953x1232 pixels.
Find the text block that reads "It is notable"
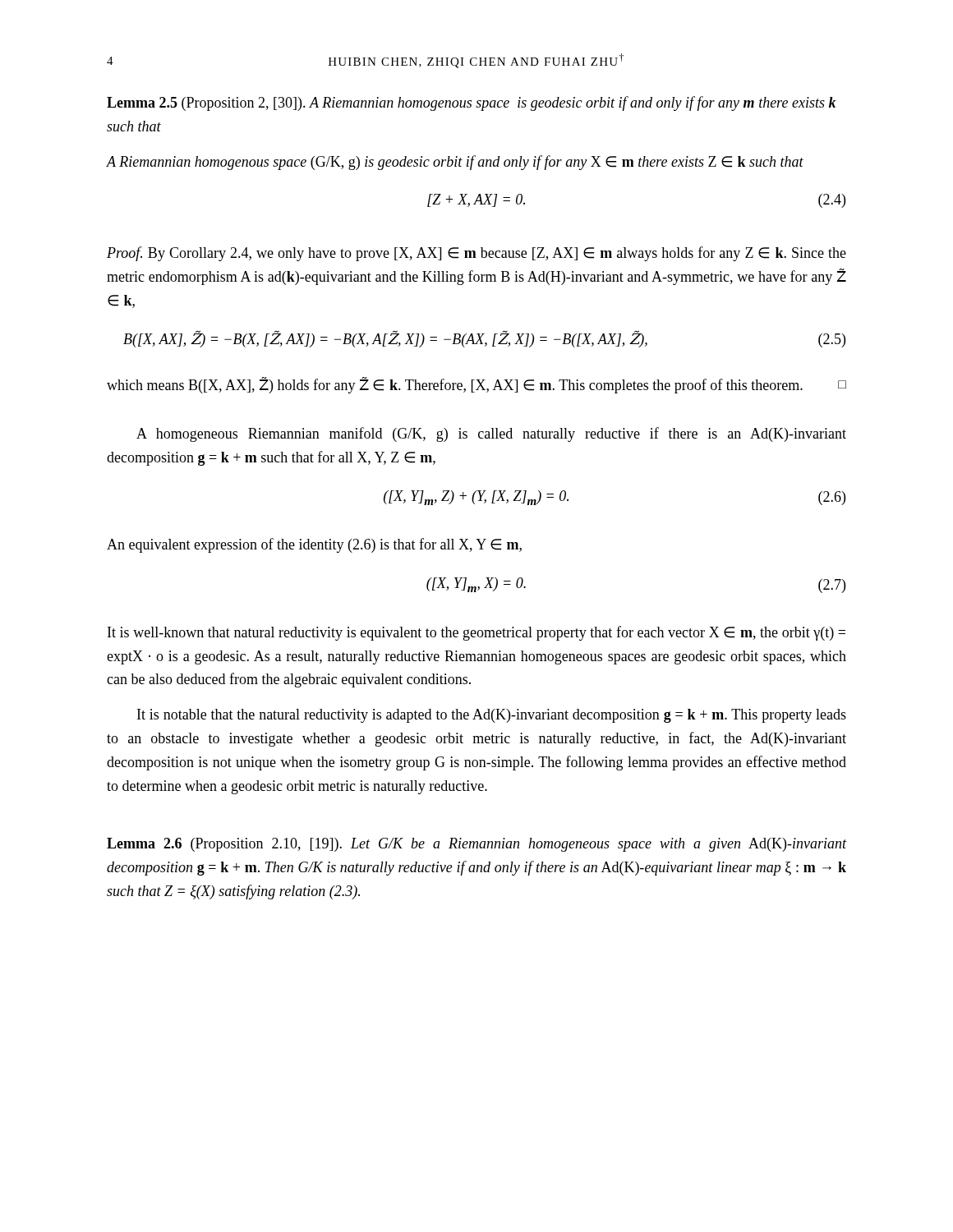pyautogui.click(x=476, y=751)
